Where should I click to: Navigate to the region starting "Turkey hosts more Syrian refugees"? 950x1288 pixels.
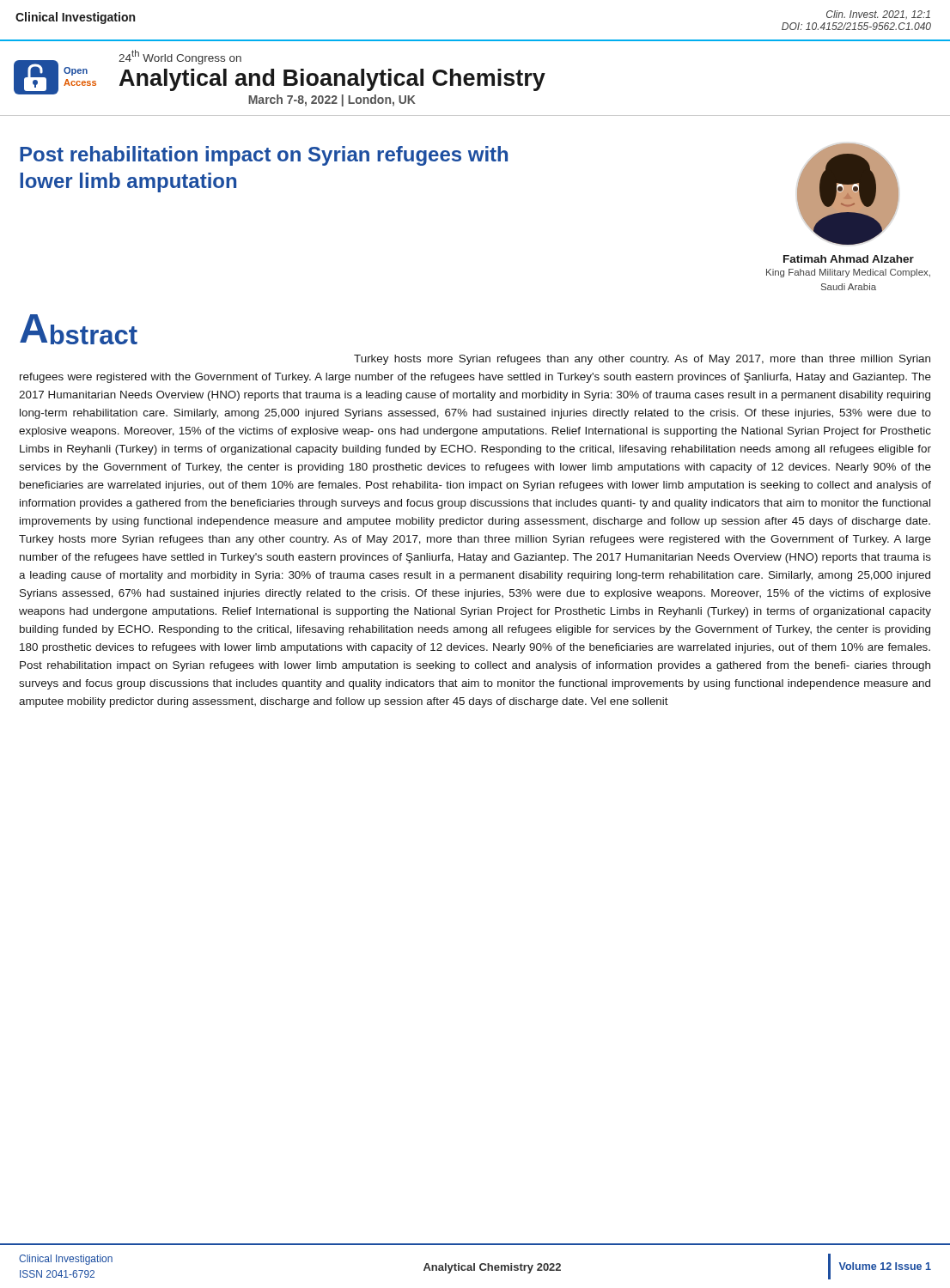475,530
